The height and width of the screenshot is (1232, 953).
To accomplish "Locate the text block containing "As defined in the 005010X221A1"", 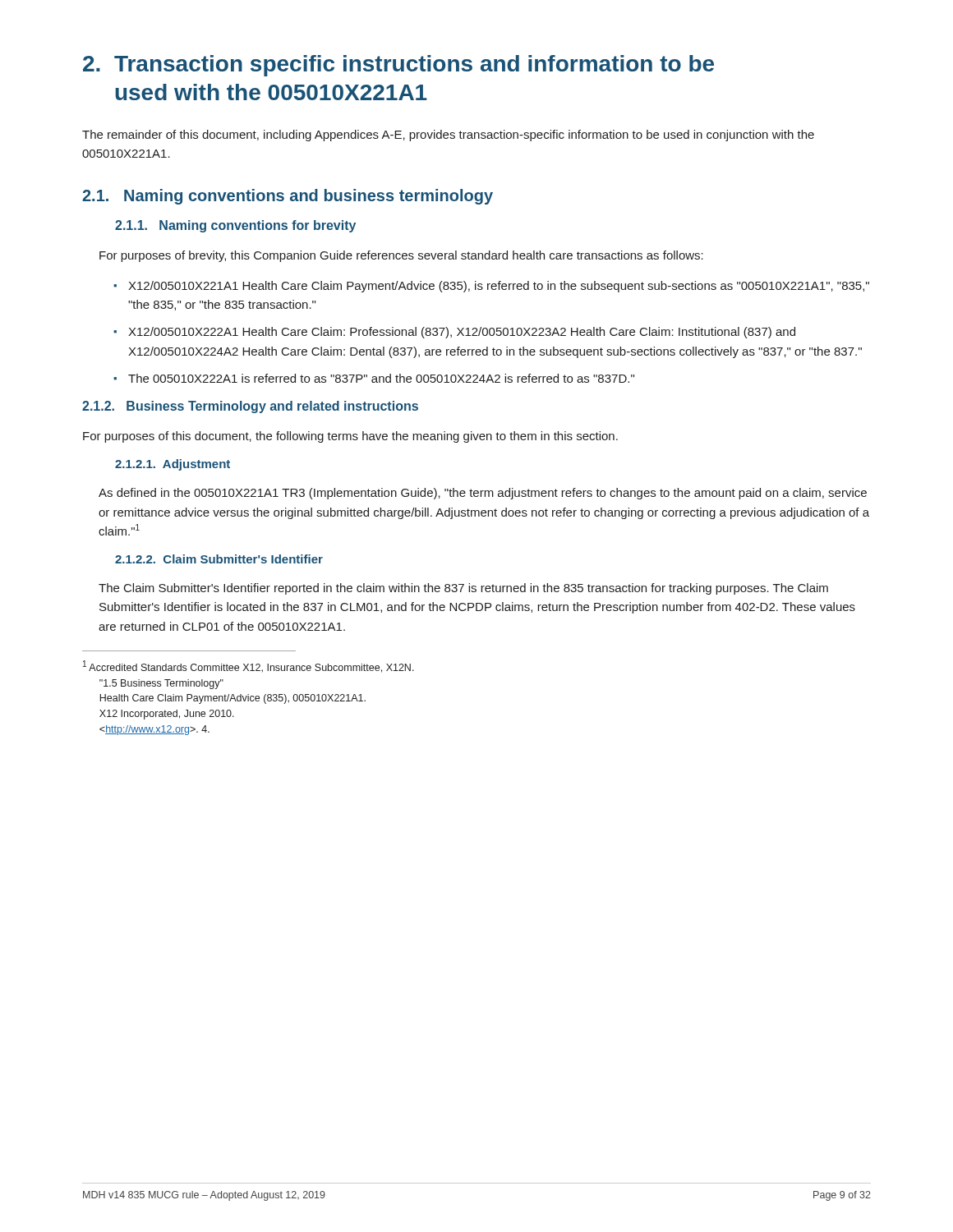I will (476, 512).
